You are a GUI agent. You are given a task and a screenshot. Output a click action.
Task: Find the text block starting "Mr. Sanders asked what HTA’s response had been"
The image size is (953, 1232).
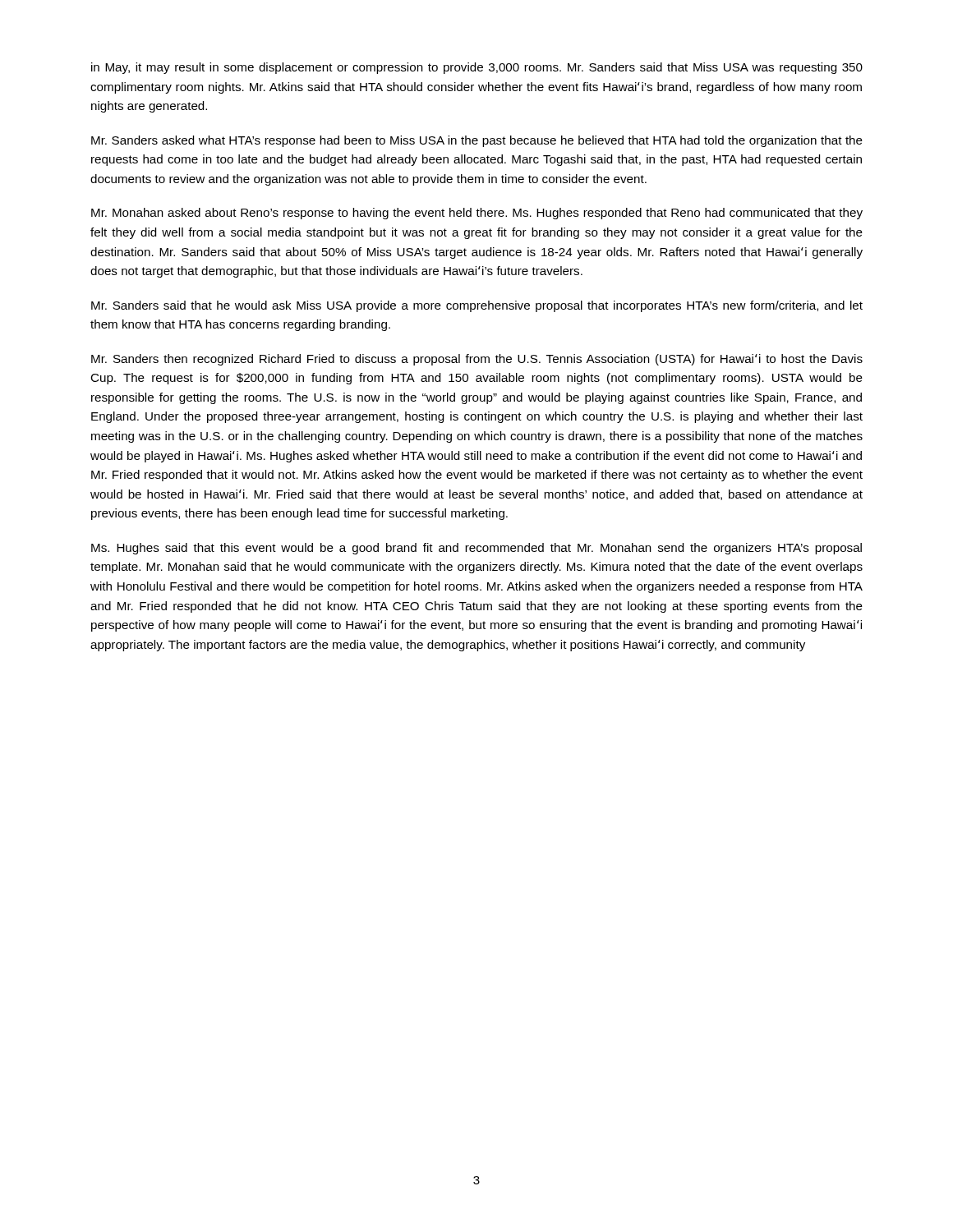tap(476, 159)
